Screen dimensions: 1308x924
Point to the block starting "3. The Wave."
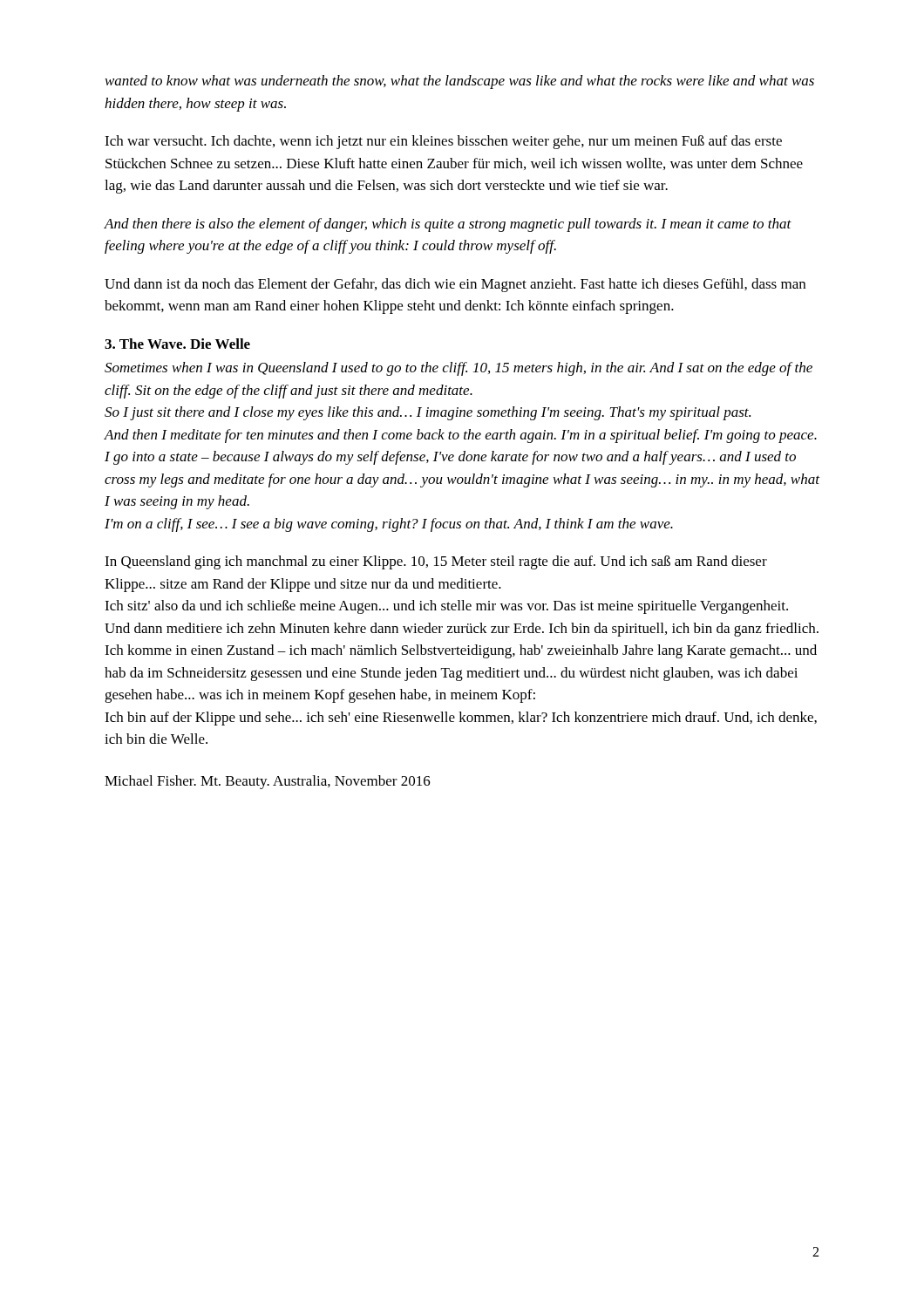click(177, 344)
